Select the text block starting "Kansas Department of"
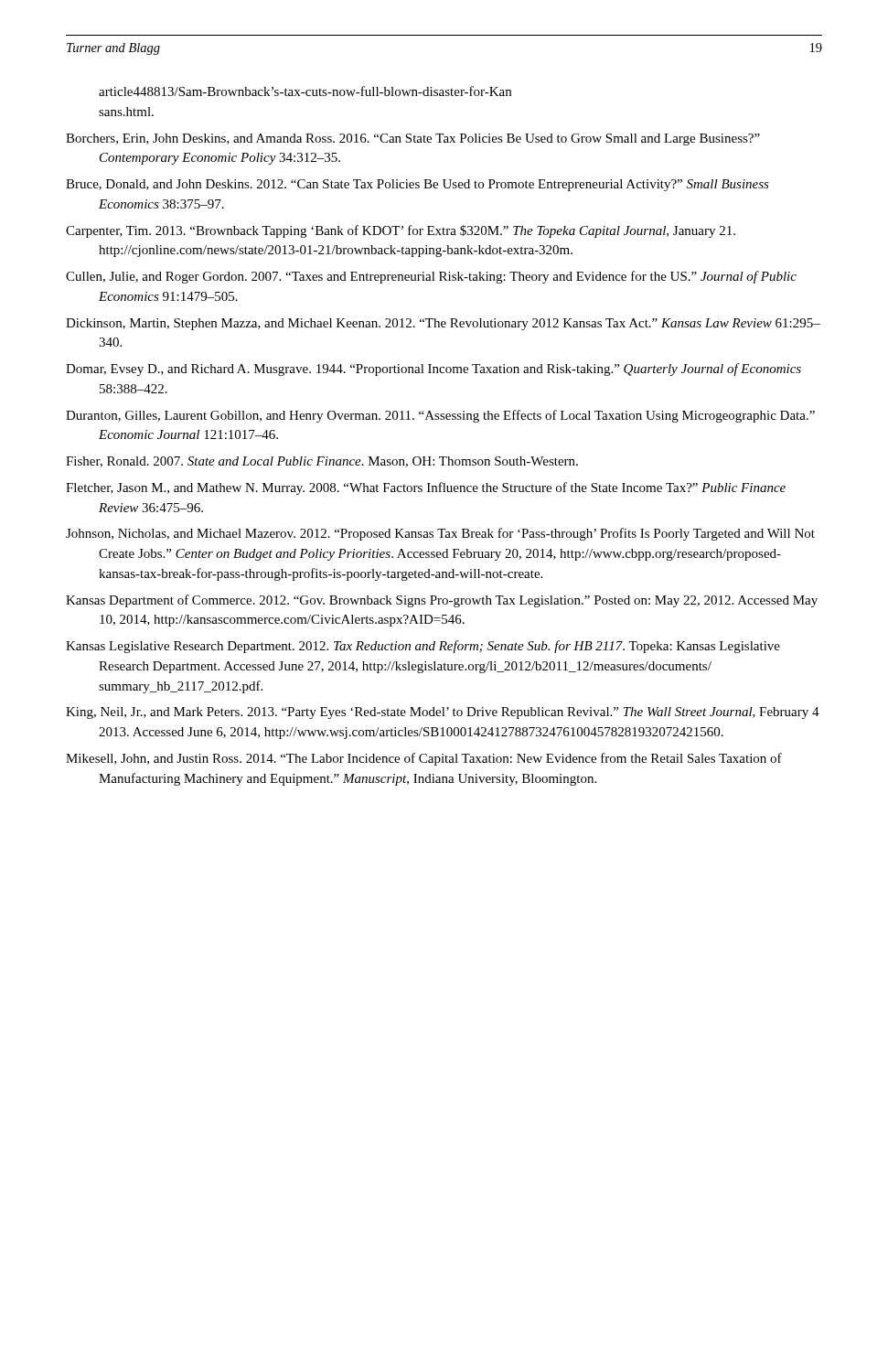The height and width of the screenshot is (1372, 888). click(x=442, y=610)
